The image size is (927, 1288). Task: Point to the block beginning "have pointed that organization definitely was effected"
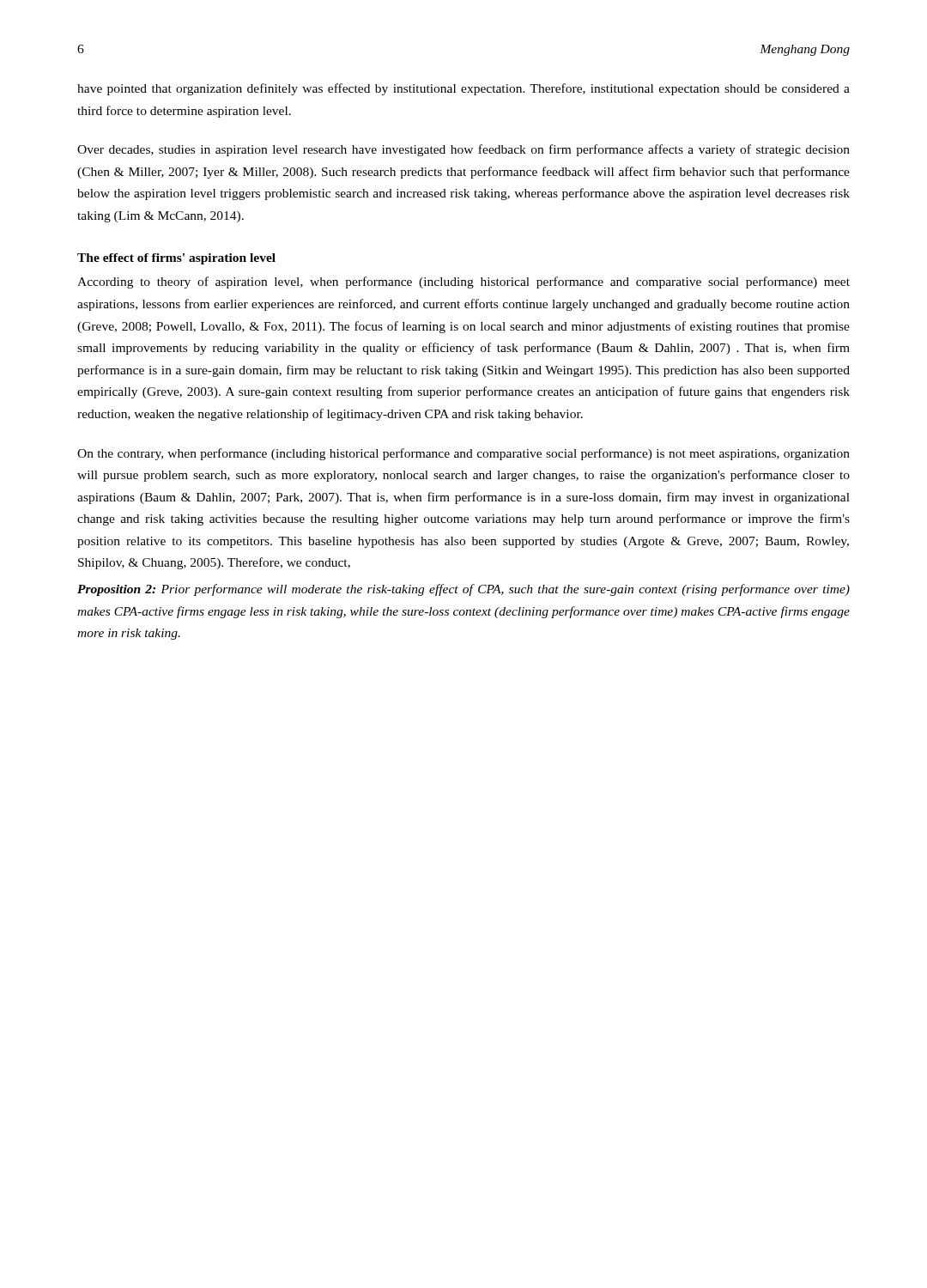tap(464, 99)
